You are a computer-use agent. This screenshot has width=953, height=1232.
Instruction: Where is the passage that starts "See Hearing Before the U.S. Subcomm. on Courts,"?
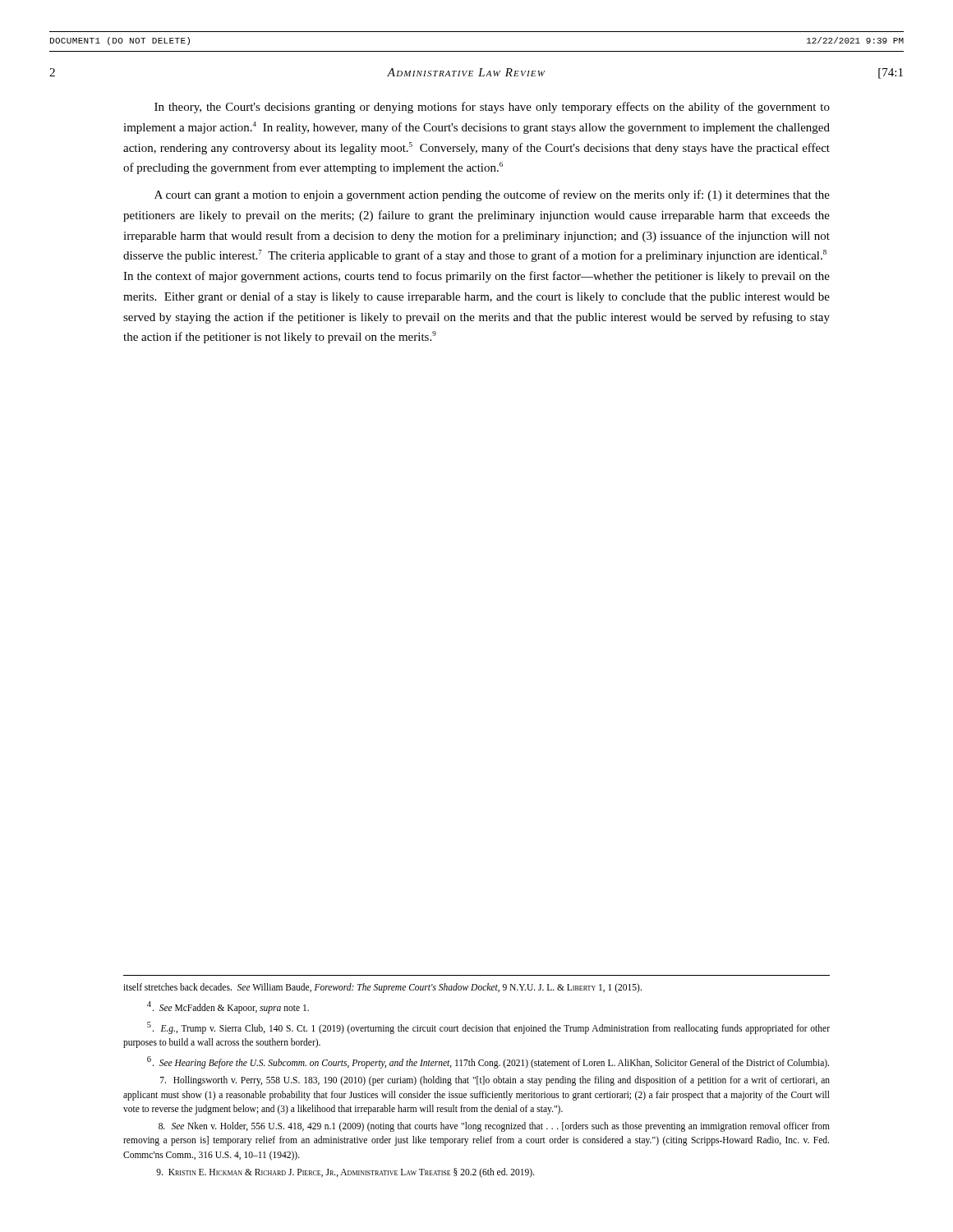click(x=488, y=1061)
